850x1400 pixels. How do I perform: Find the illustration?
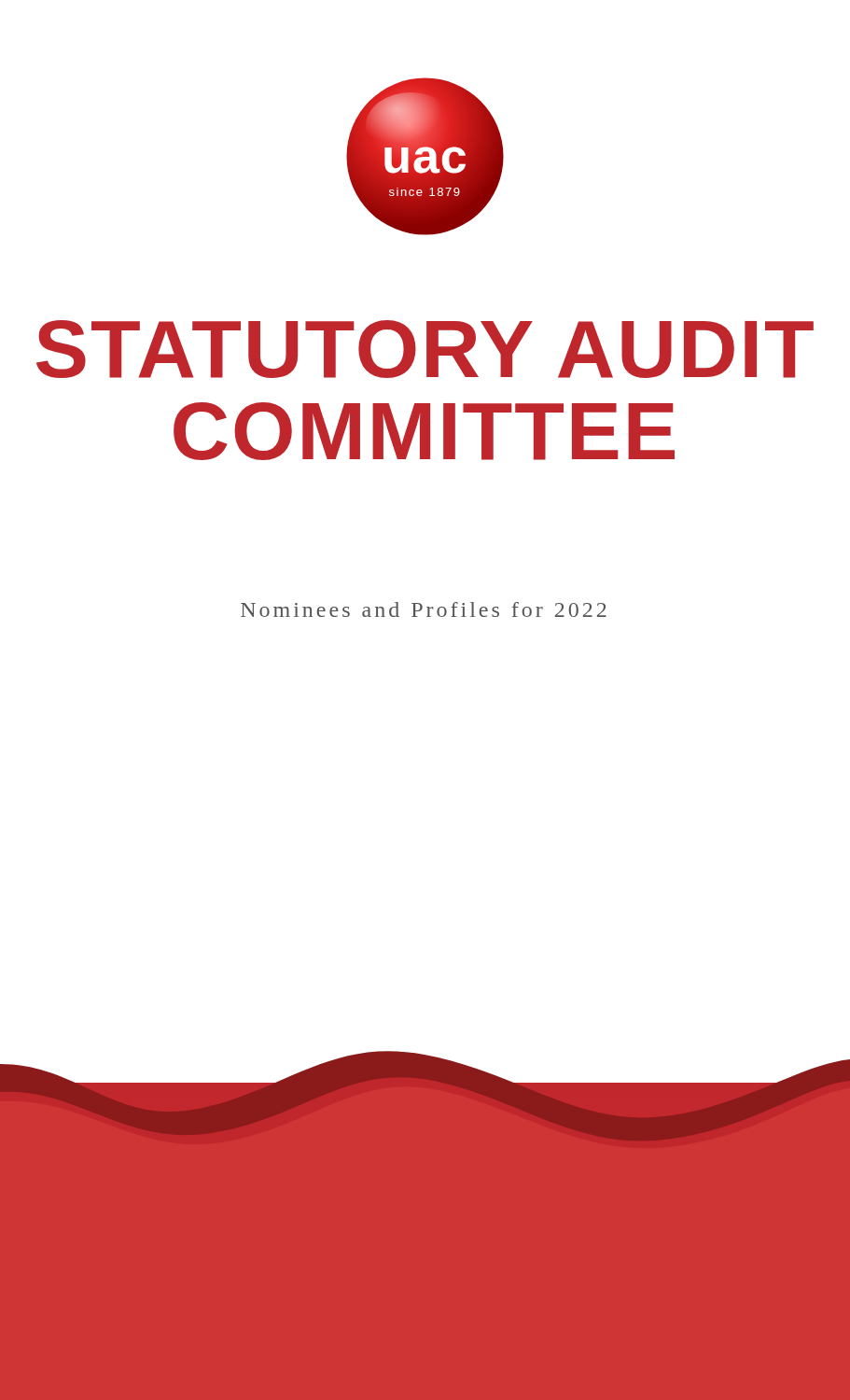[x=425, y=1204]
